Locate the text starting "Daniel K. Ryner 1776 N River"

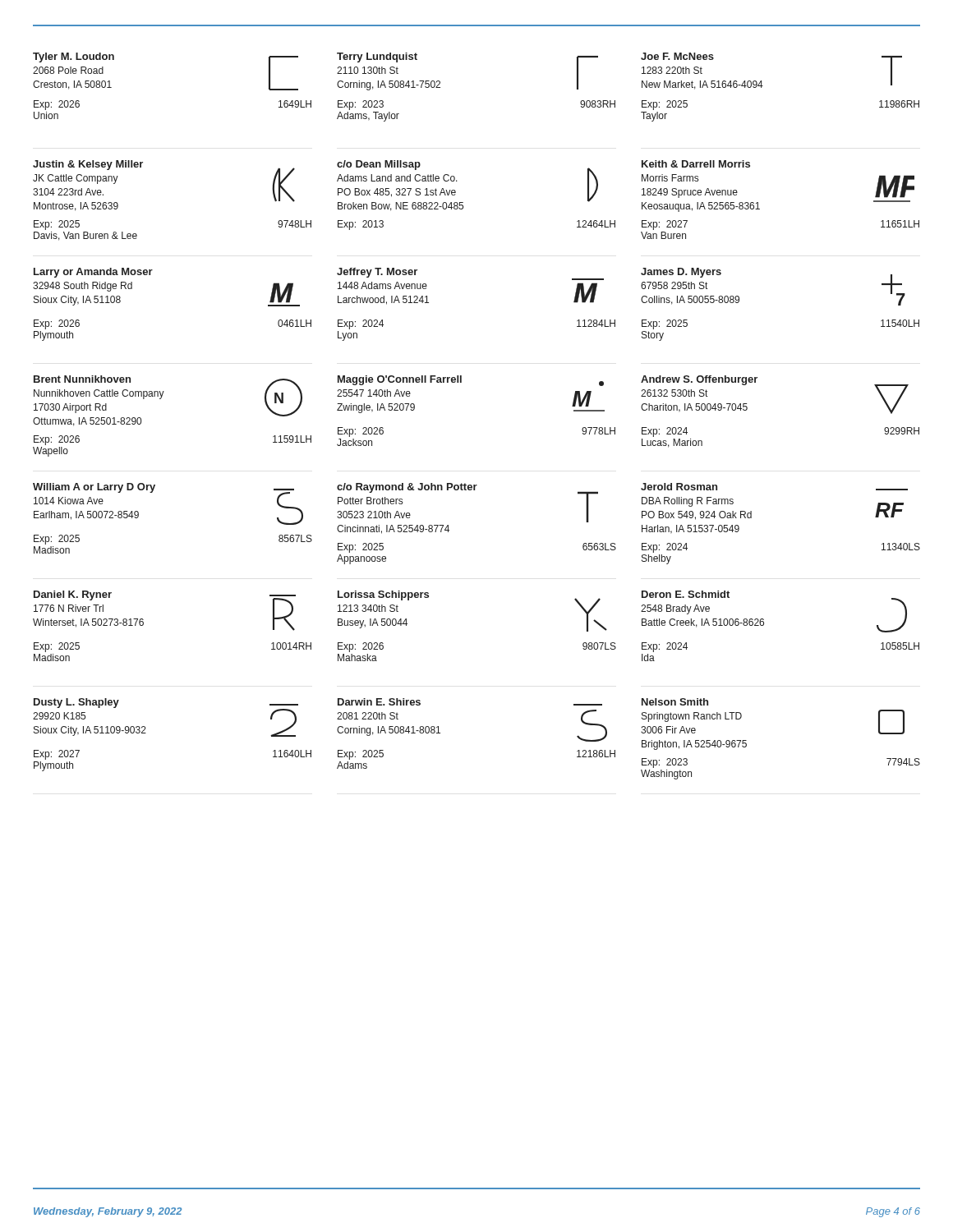[x=86, y=611]
